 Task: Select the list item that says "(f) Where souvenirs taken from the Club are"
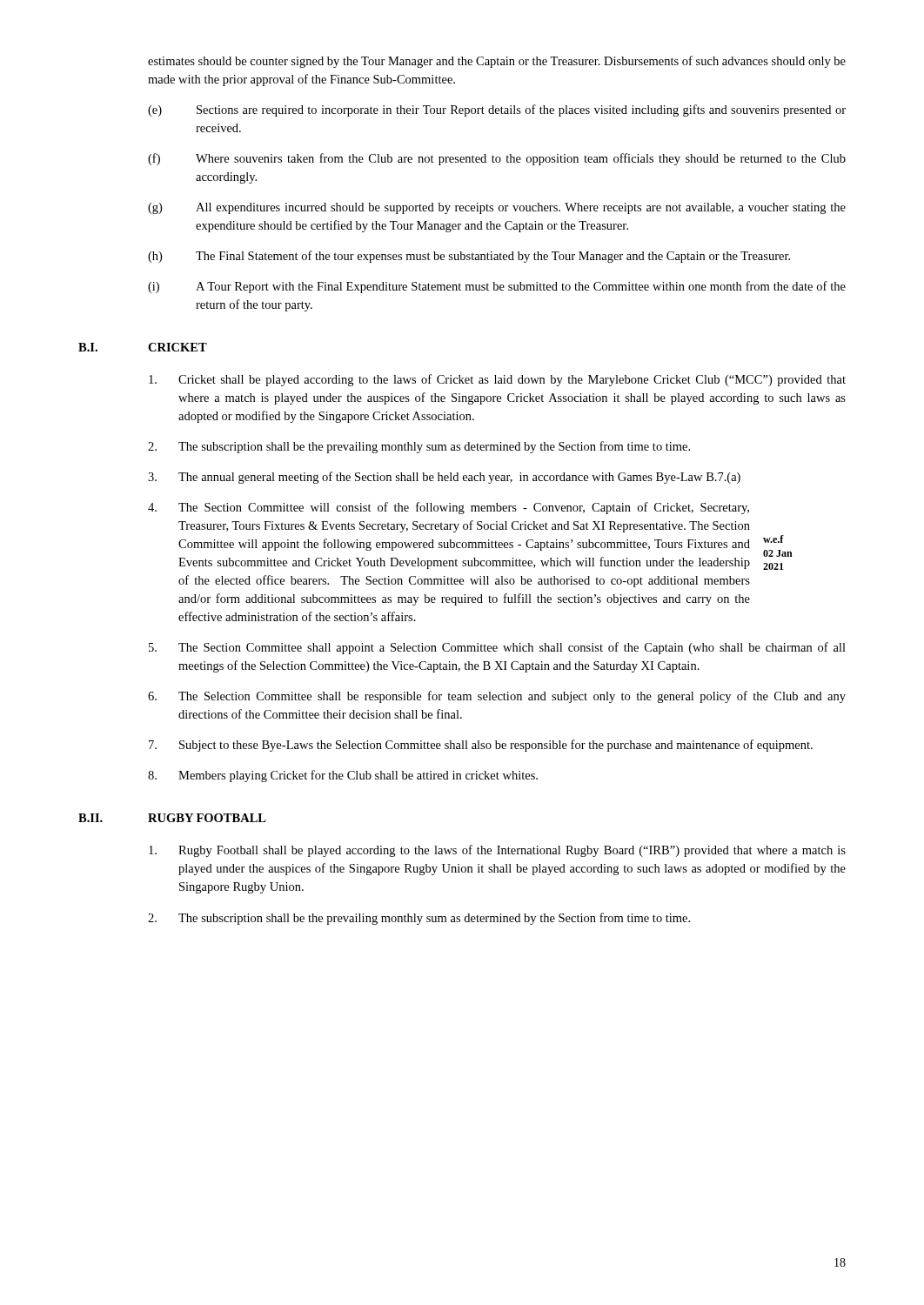tap(497, 168)
